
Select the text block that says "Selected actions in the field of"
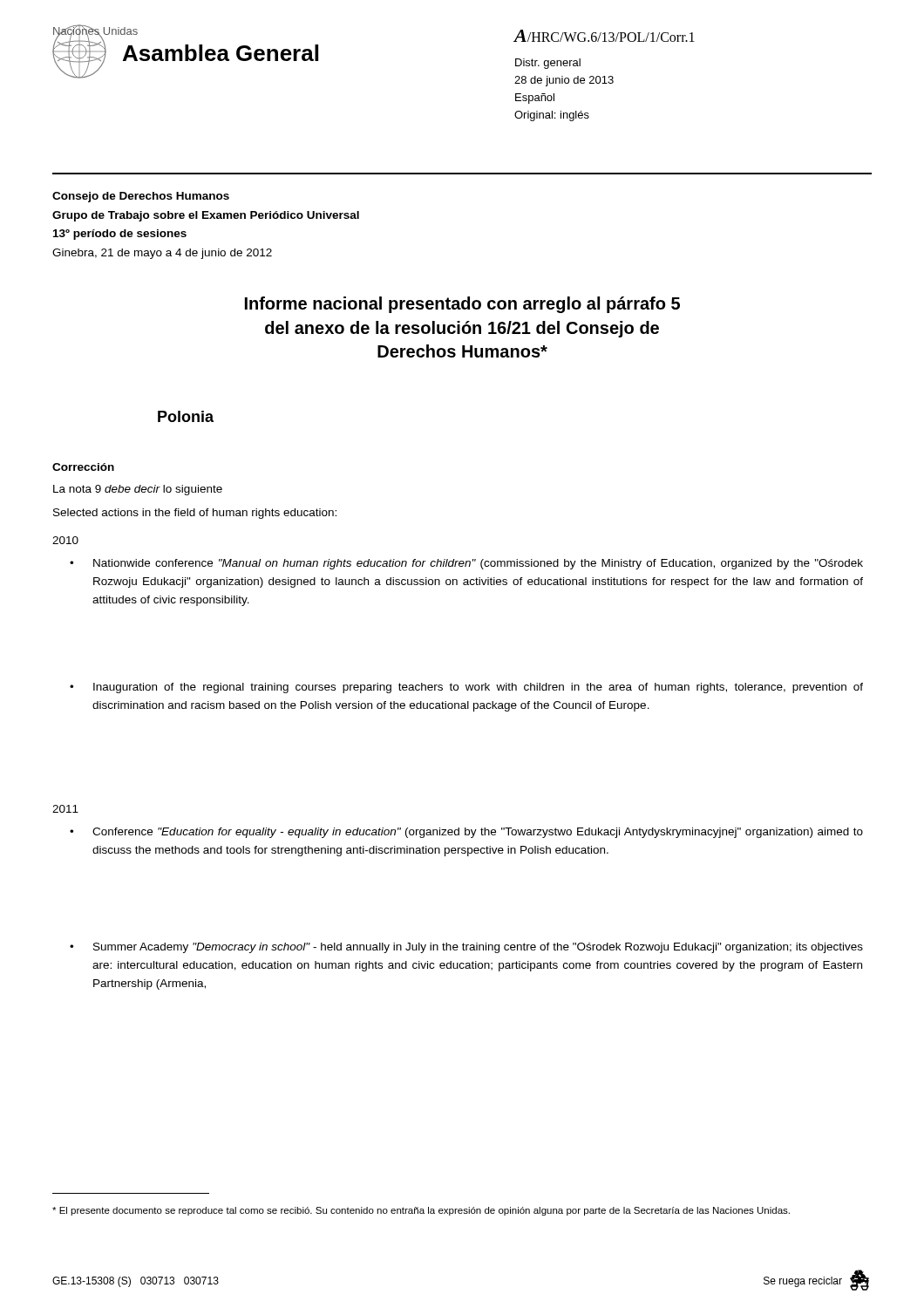point(195,512)
